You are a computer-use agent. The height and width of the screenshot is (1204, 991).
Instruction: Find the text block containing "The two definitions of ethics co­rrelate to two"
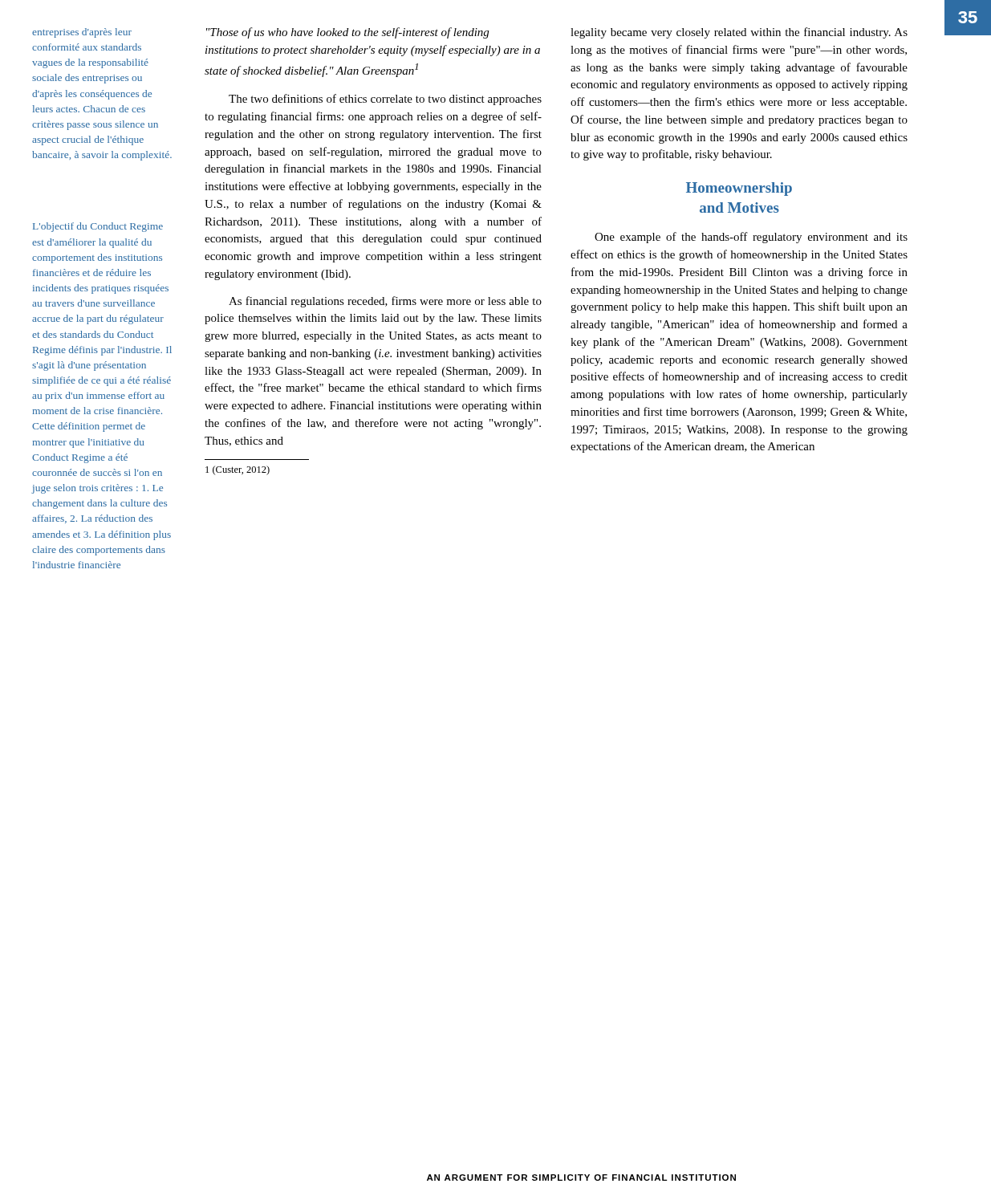click(x=373, y=186)
